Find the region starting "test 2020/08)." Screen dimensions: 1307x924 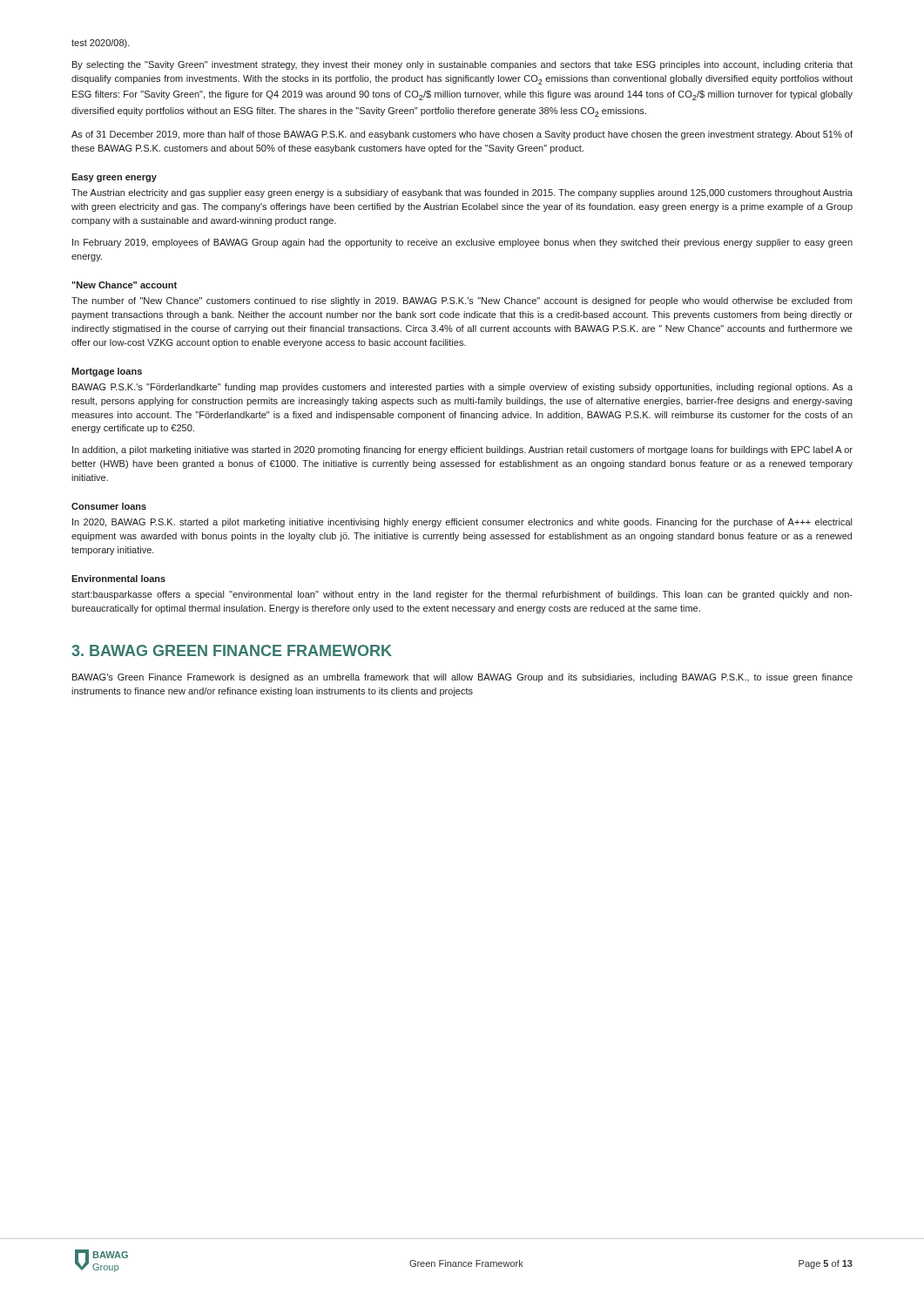[101, 43]
